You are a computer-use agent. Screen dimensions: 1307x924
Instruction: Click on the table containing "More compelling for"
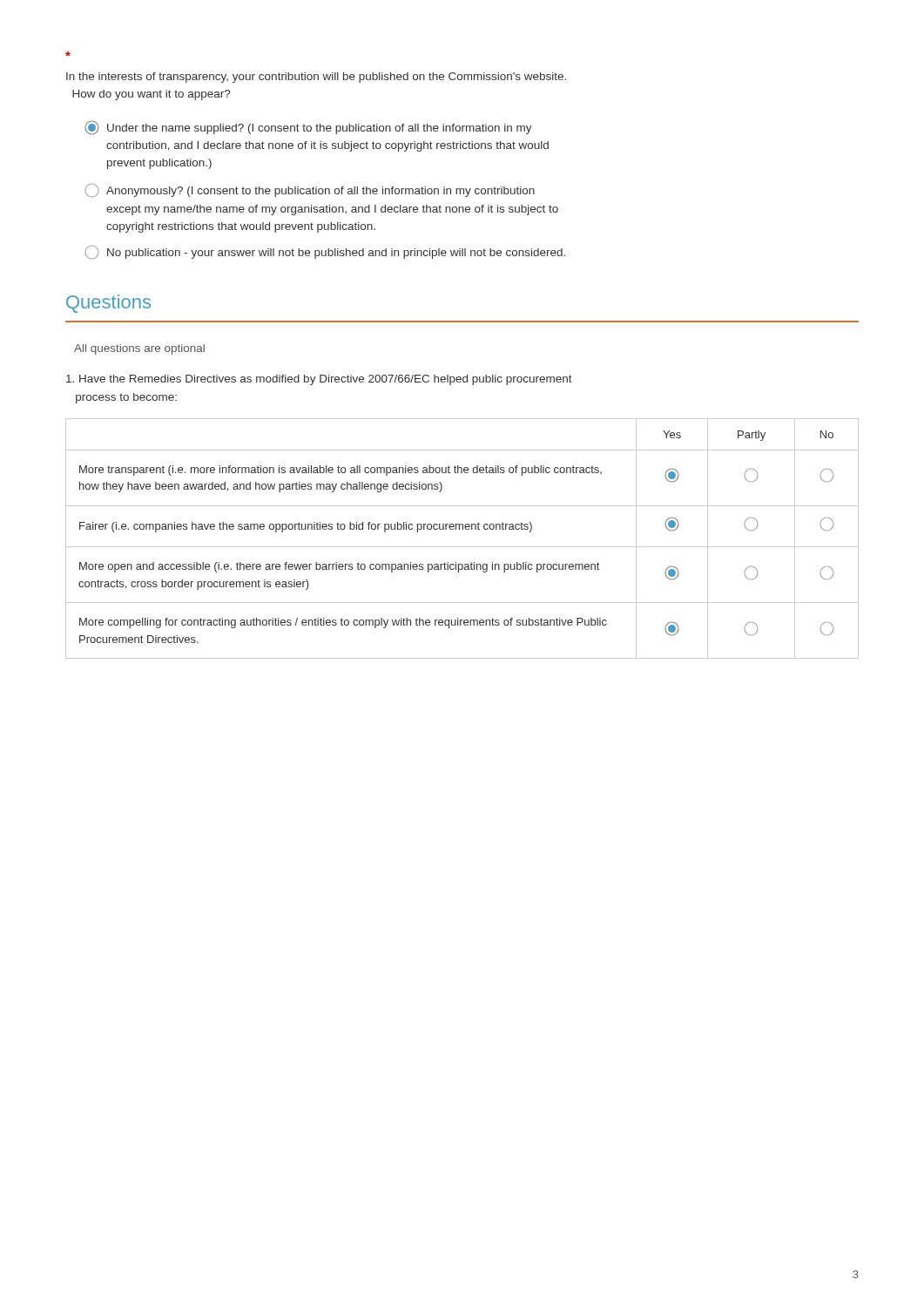coord(462,538)
